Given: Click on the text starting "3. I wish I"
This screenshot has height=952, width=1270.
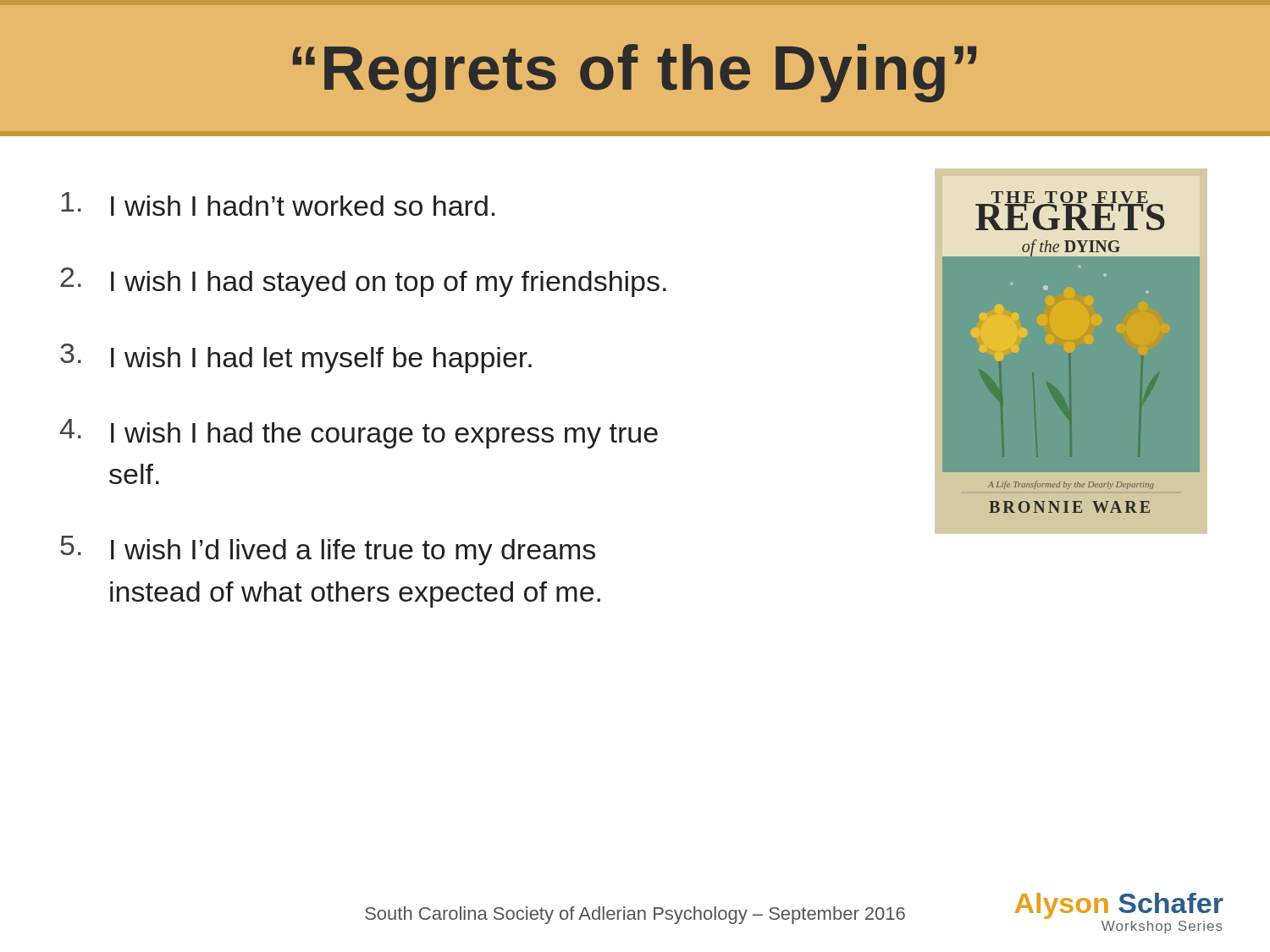Looking at the screenshot, I should pos(297,357).
